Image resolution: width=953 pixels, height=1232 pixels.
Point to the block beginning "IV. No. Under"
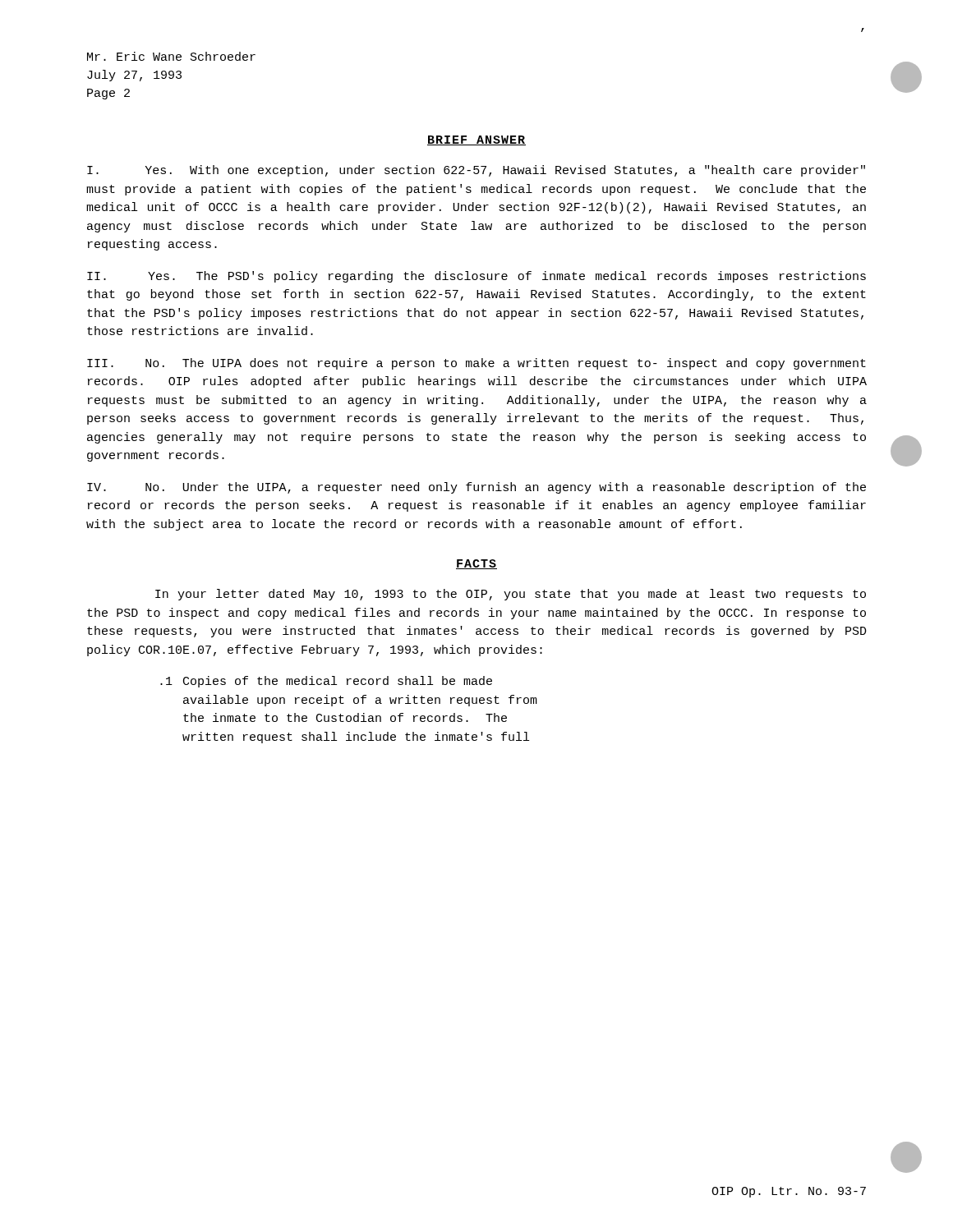(x=476, y=506)
